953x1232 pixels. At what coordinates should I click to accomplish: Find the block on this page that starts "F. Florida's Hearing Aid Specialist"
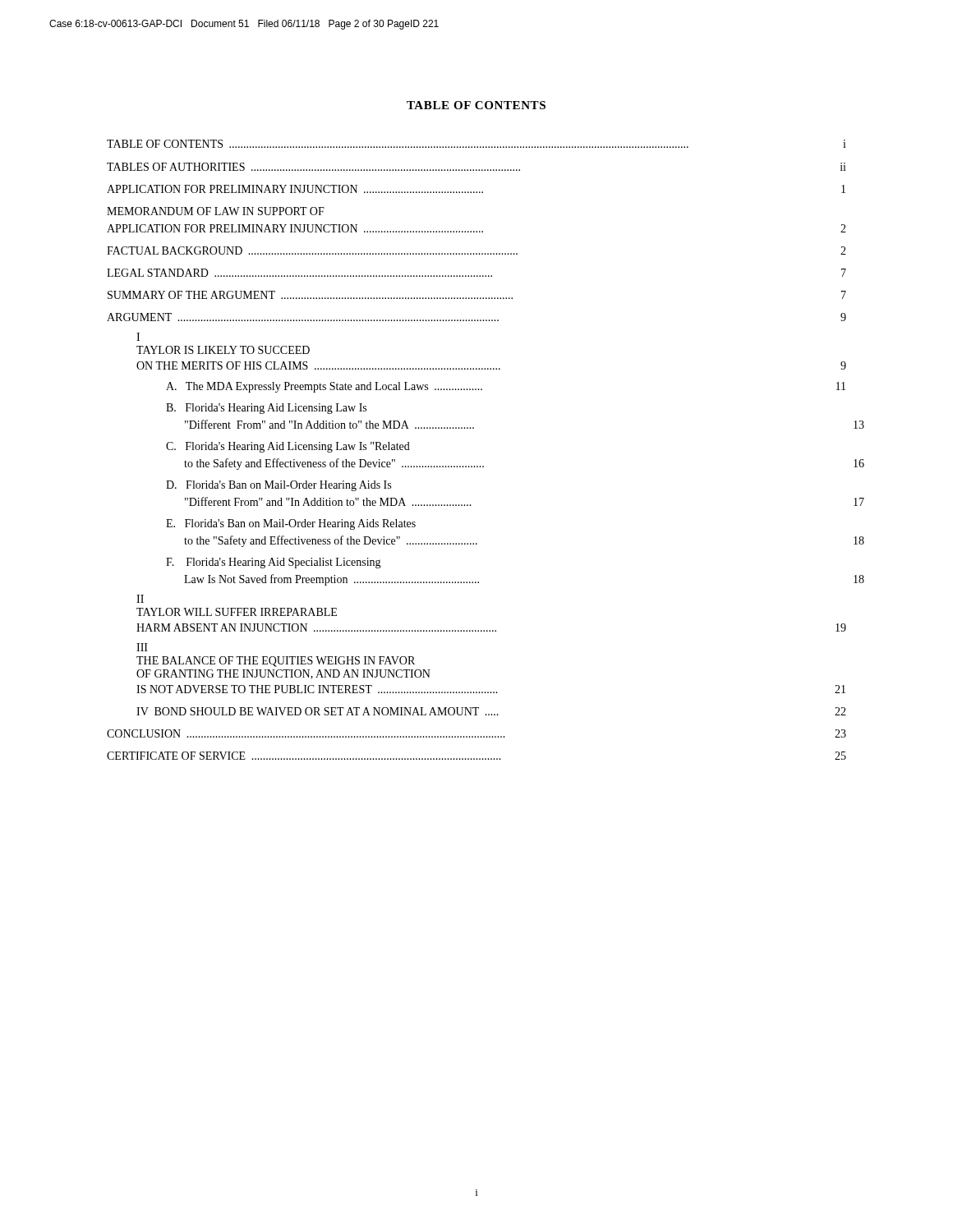click(274, 563)
